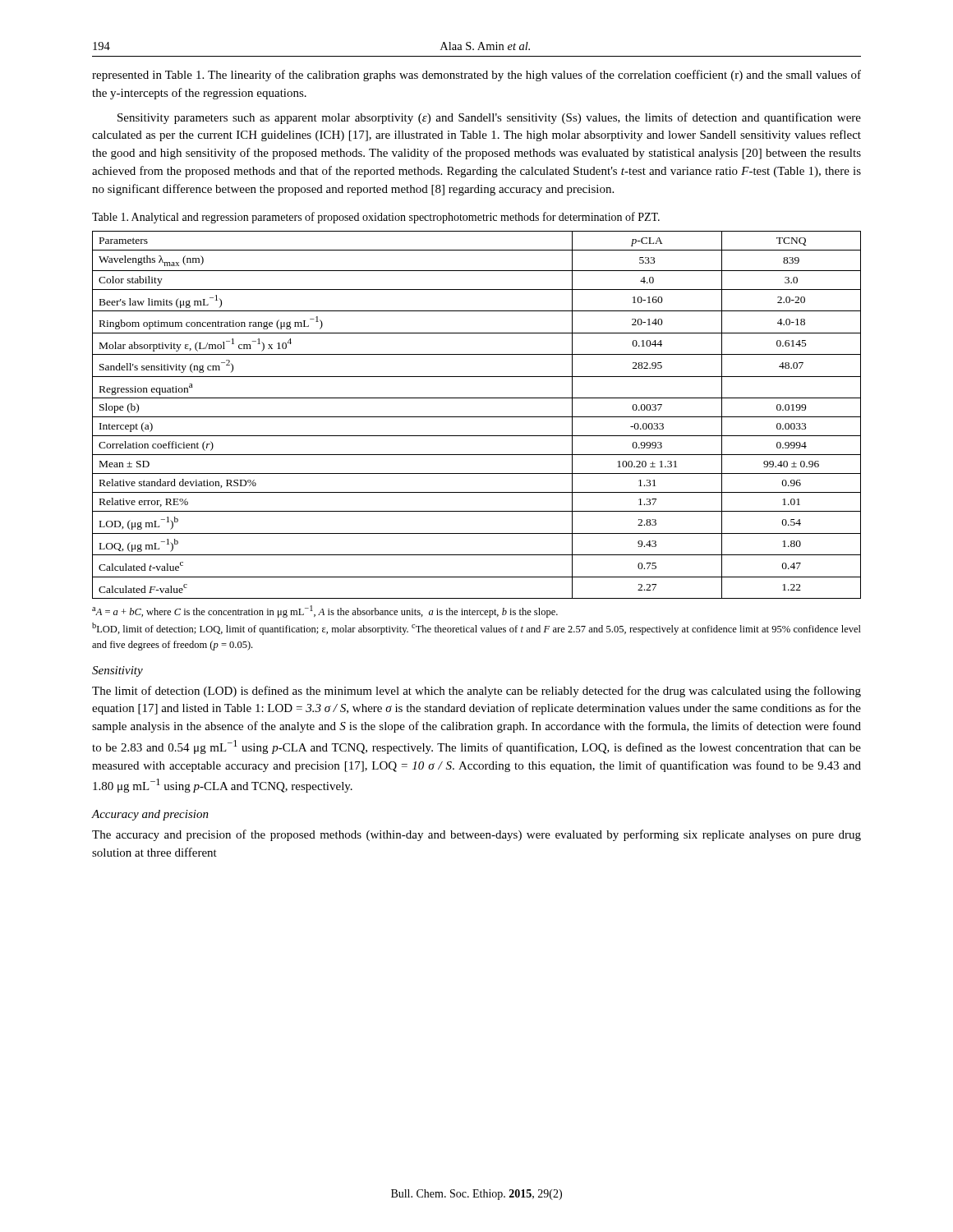Image resolution: width=953 pixels, height=1232 pixels.
Task: Click on the footnote with the text "aA = a +"
Action: coord(476,627)
